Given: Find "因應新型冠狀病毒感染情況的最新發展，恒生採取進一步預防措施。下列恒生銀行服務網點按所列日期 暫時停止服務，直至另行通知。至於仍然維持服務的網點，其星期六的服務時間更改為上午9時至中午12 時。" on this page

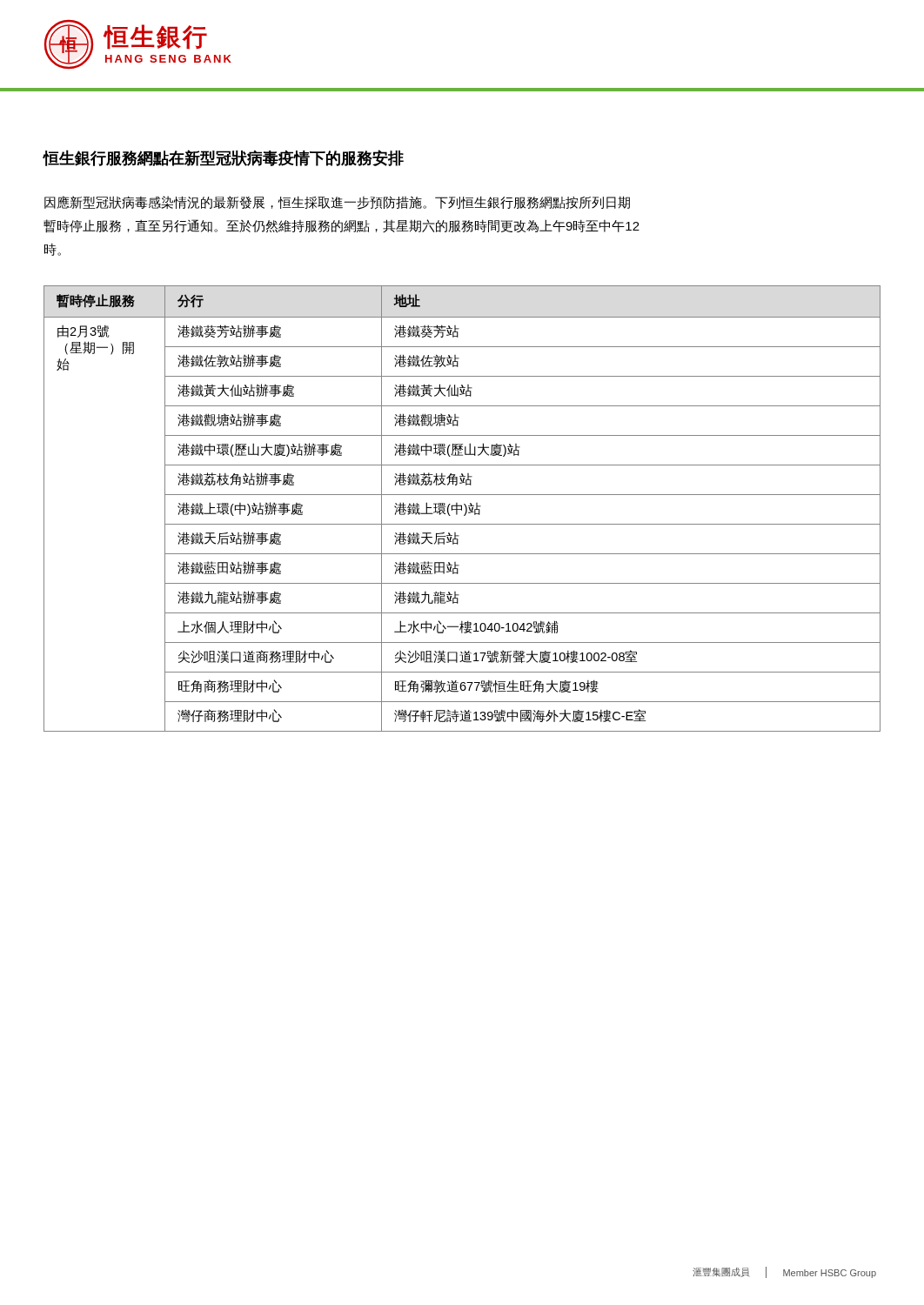Looking at the screenshot, I should click(342, 226).
